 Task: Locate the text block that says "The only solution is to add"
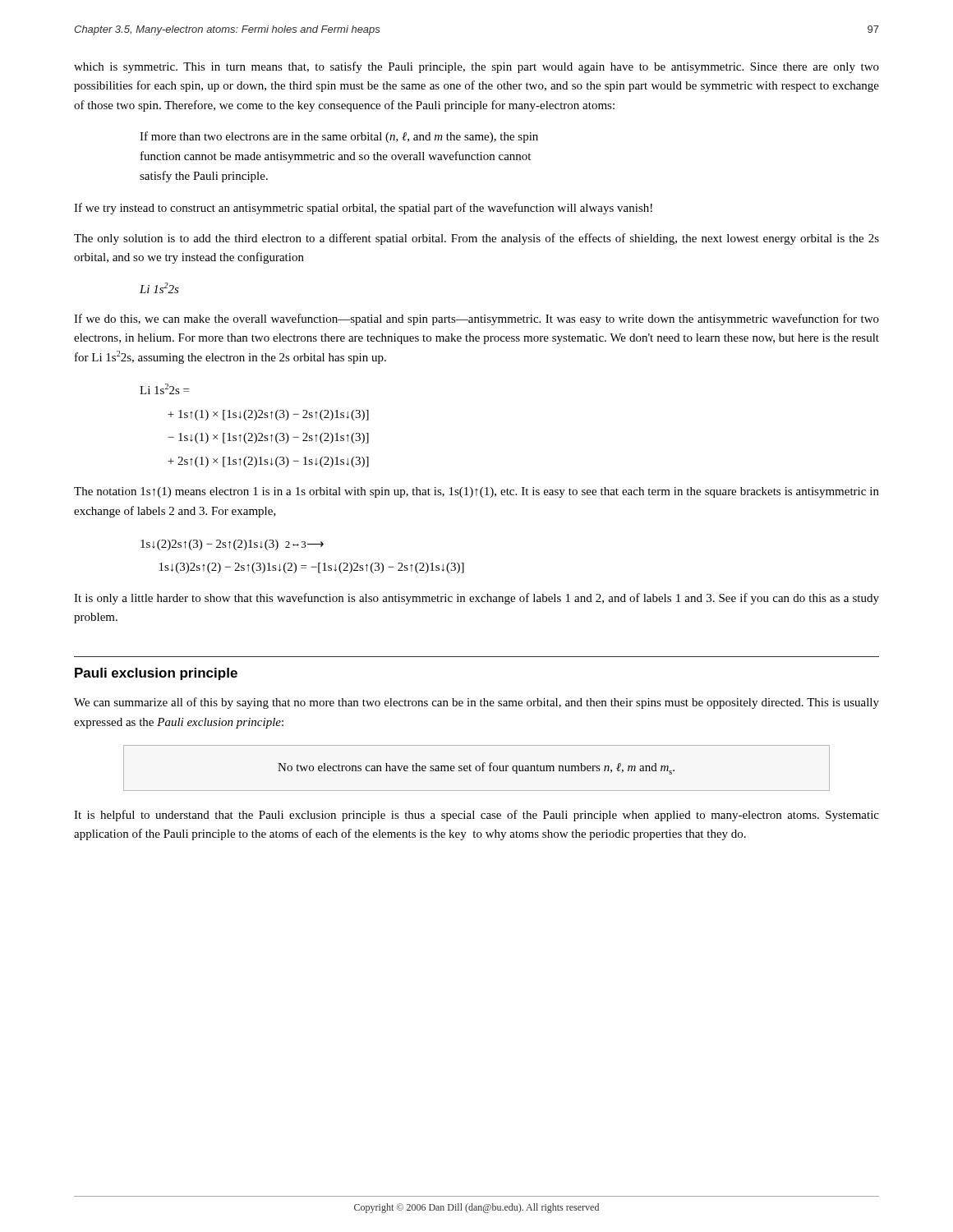(x=476, y=248)
